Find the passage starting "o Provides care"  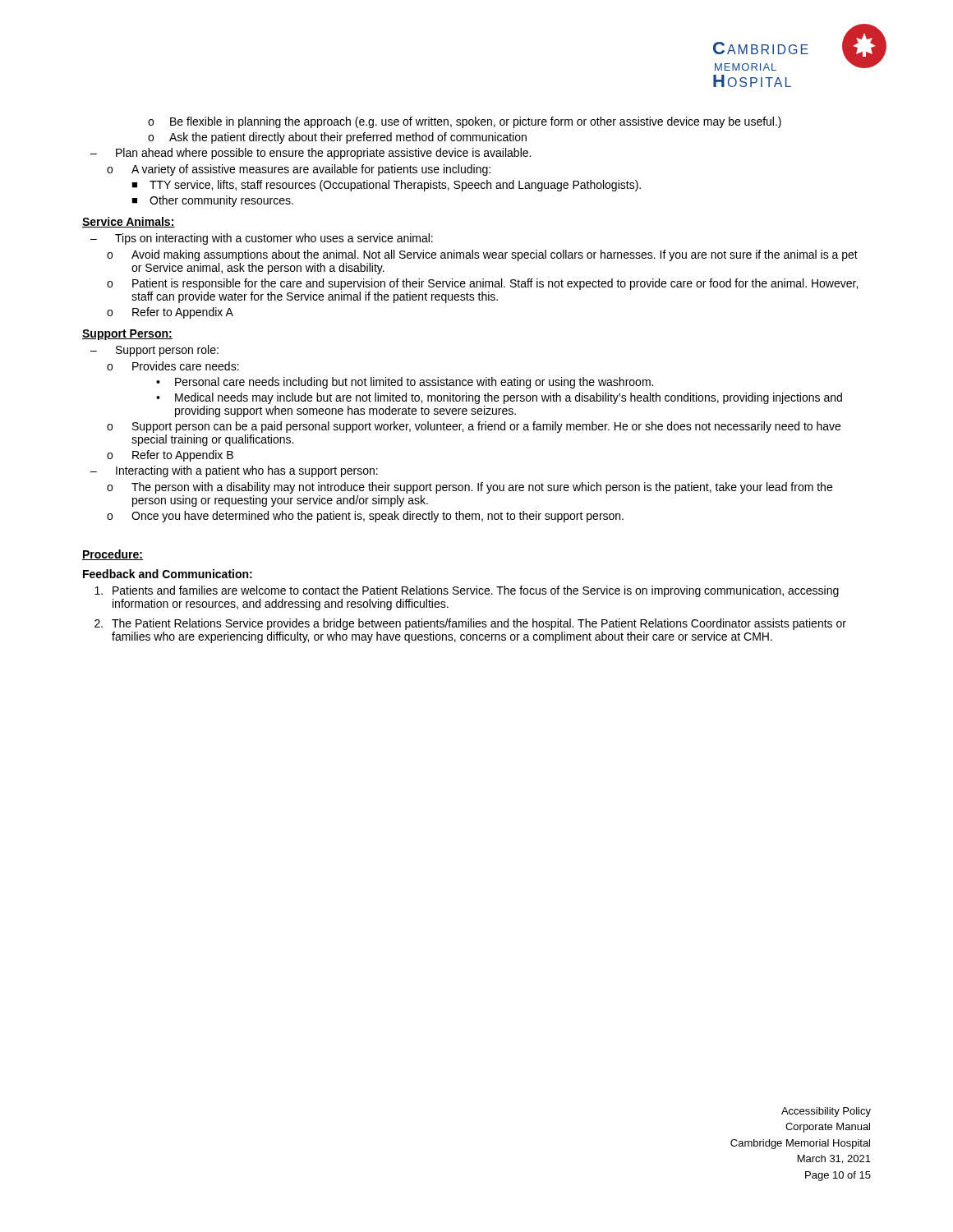click(x=489, y=366)
